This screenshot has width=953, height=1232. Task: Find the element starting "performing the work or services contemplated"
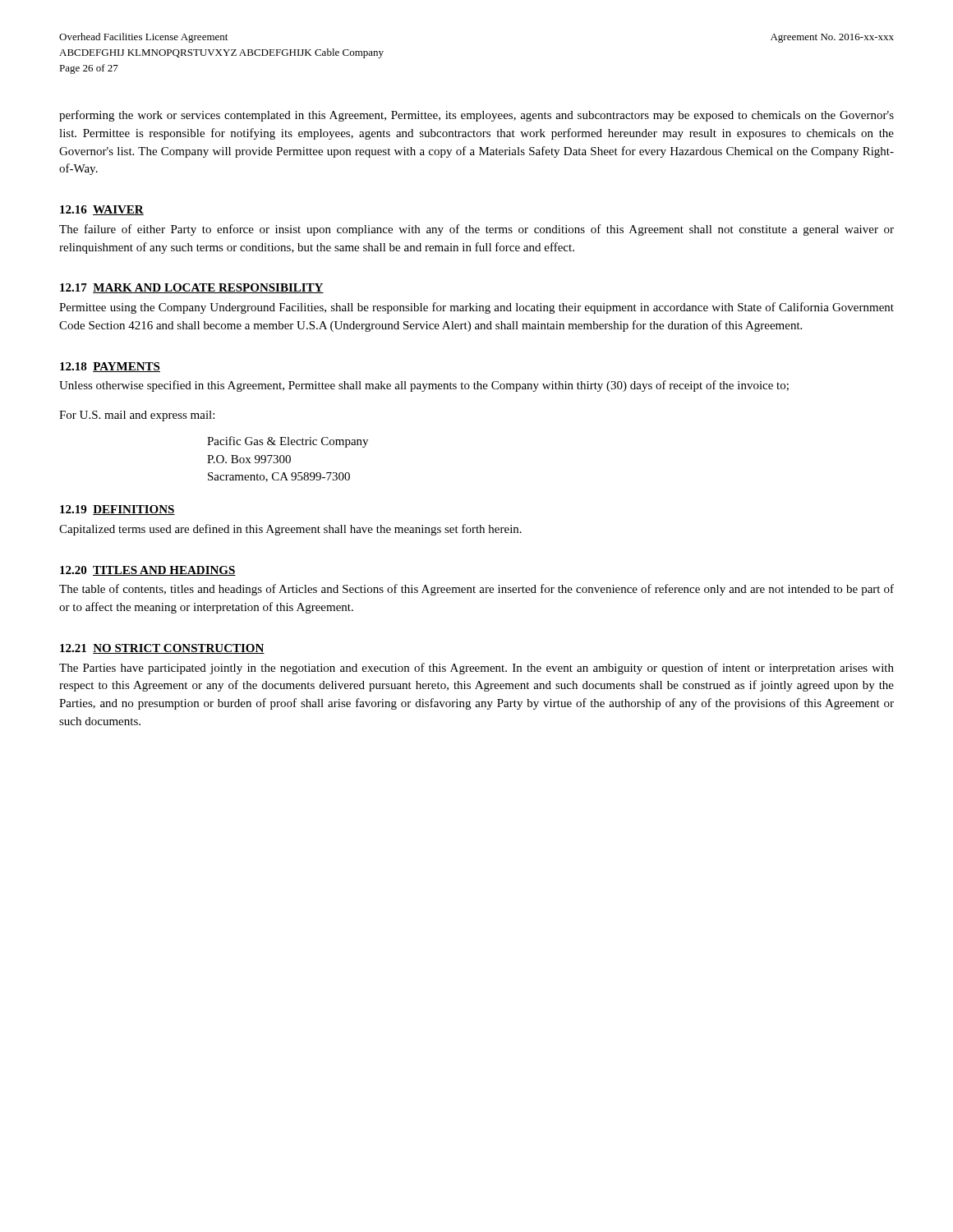click(476, 142)
